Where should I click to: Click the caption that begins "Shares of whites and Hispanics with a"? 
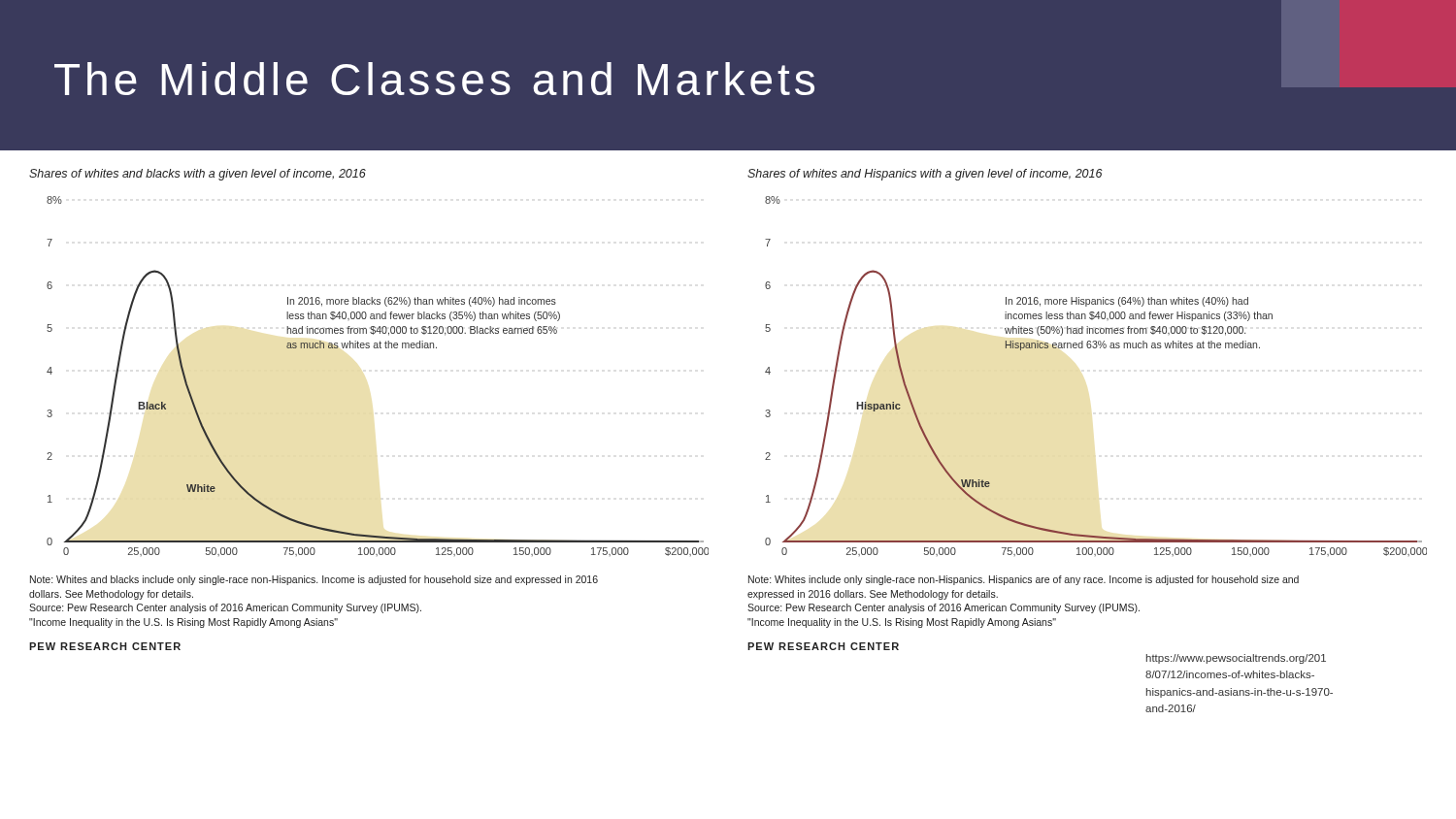click(925, 174)
